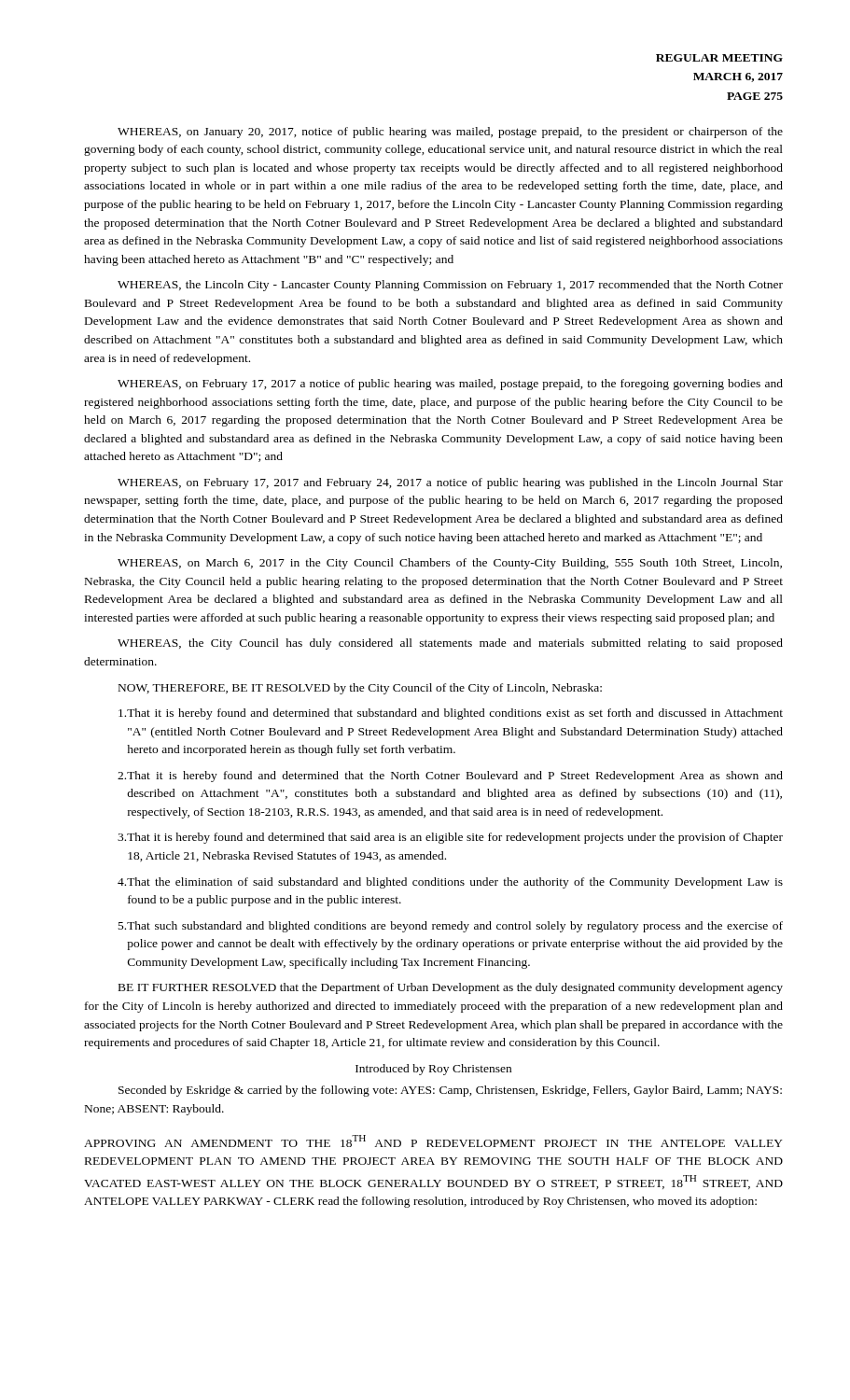Viewport: 850px width, 1400px height.
Task: Locate the list item containing "4. That the elimination of"
Action: pyautogui.click(x=433, y=890)
